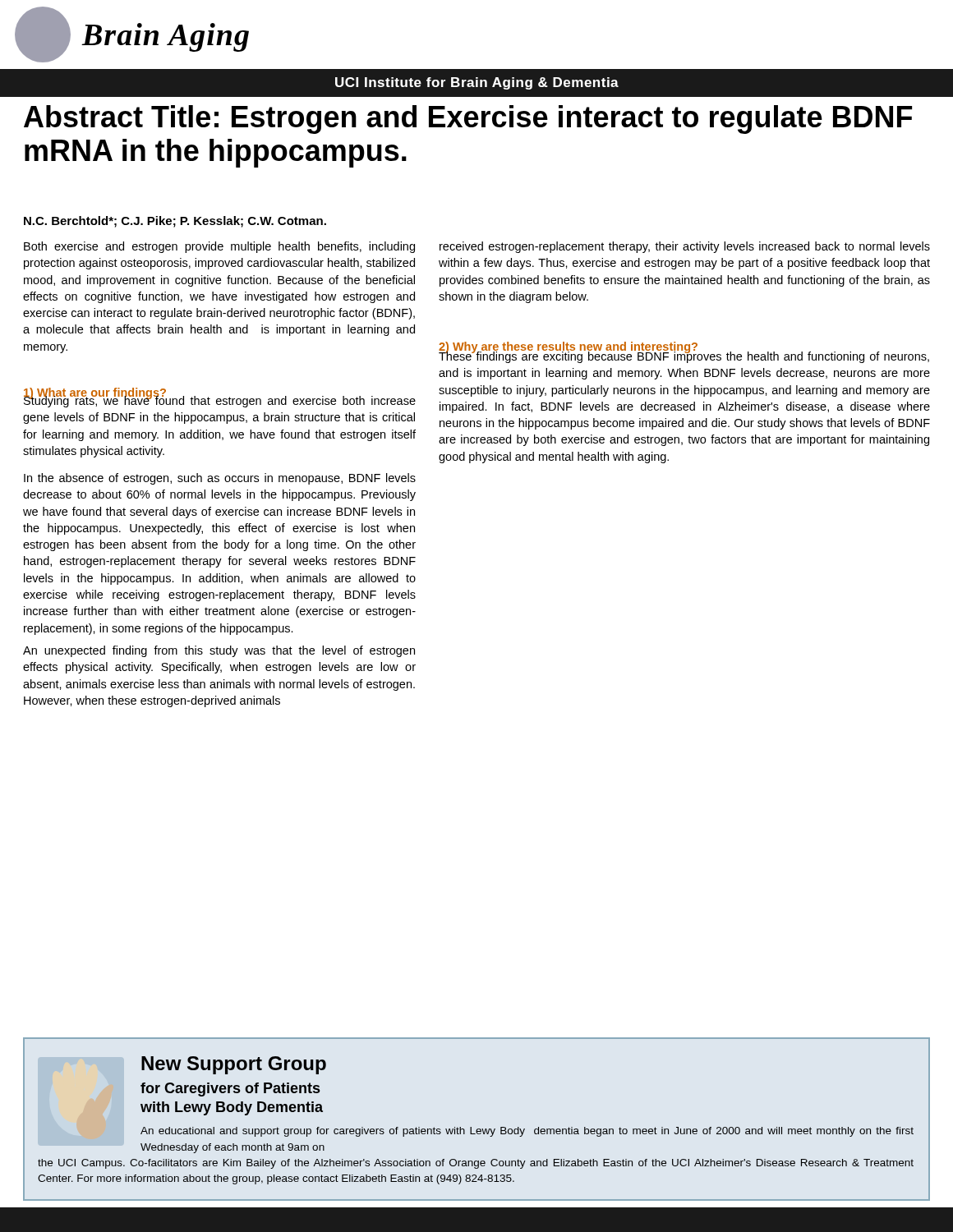The height and width of the screenshot is (1232, 953).
Task: Find the block starting "1) What are our findings?"
Action: click(x=219, y=393)
